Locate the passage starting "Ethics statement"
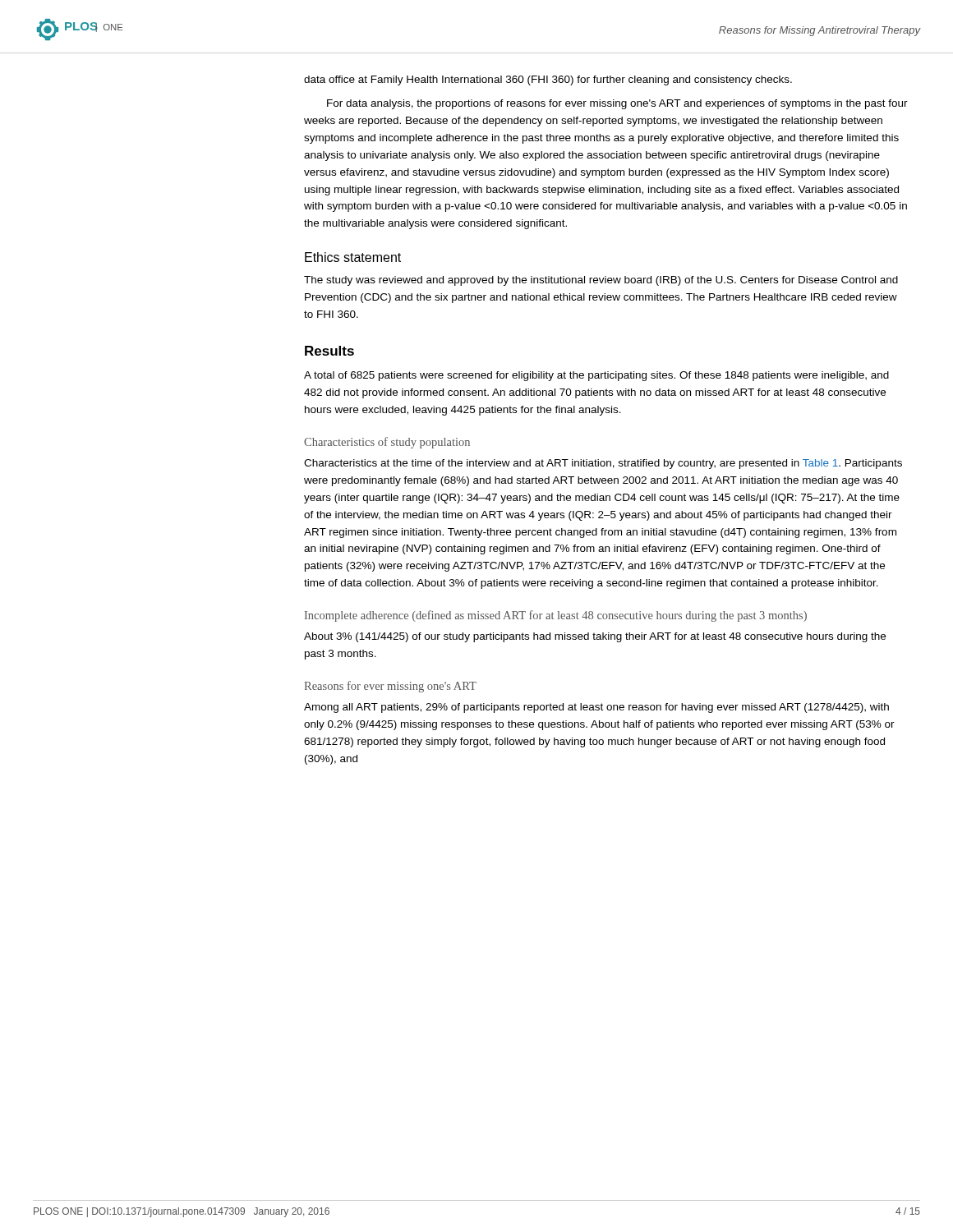 click(x=353, y=258)
